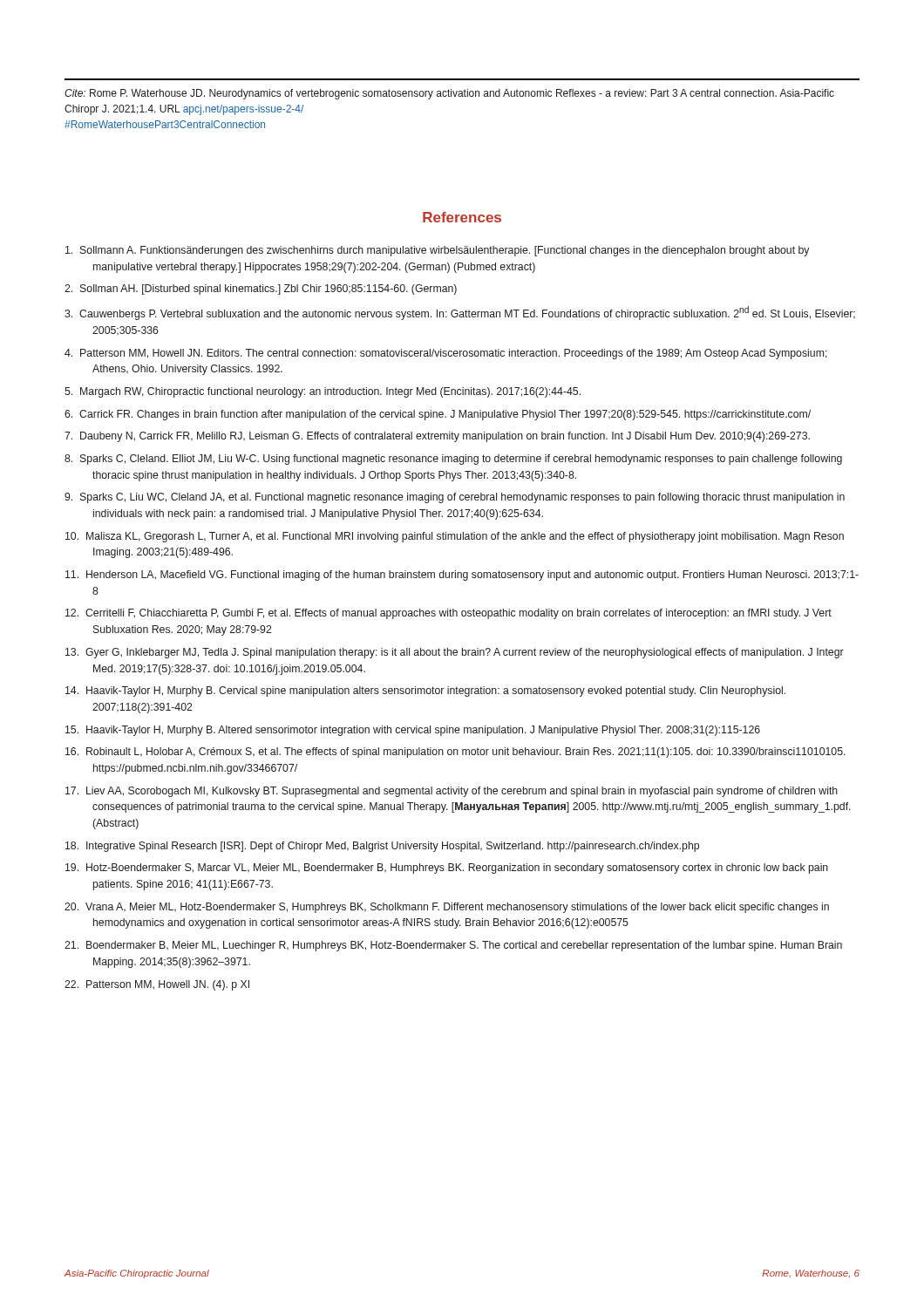Point to the block beginning "12. Cerritelli F, Chiacchiaretta"
Viewport: 924px width, 1308px height.
coord(448,622)
